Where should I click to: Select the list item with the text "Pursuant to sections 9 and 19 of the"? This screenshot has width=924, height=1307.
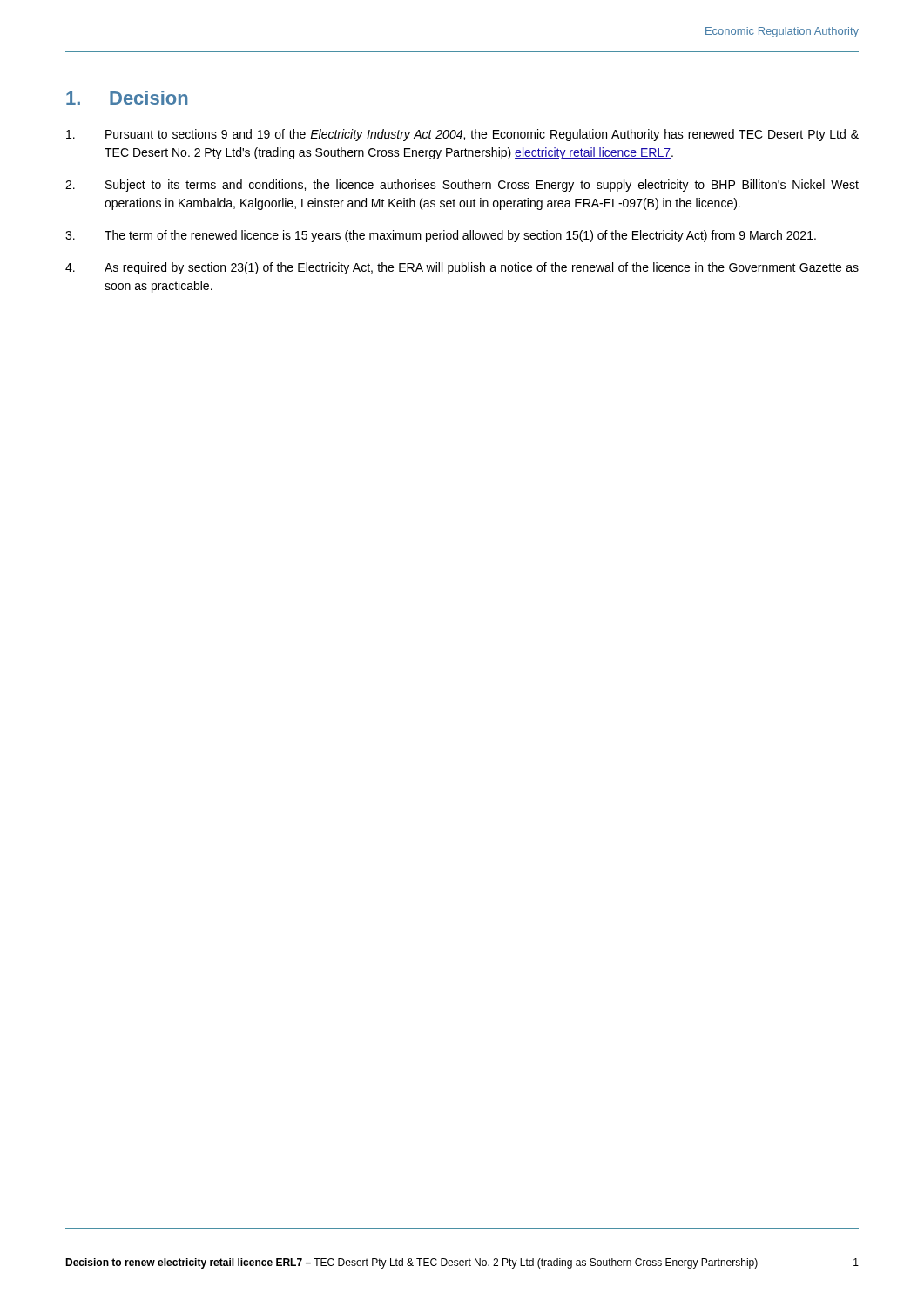click(462, 144)
